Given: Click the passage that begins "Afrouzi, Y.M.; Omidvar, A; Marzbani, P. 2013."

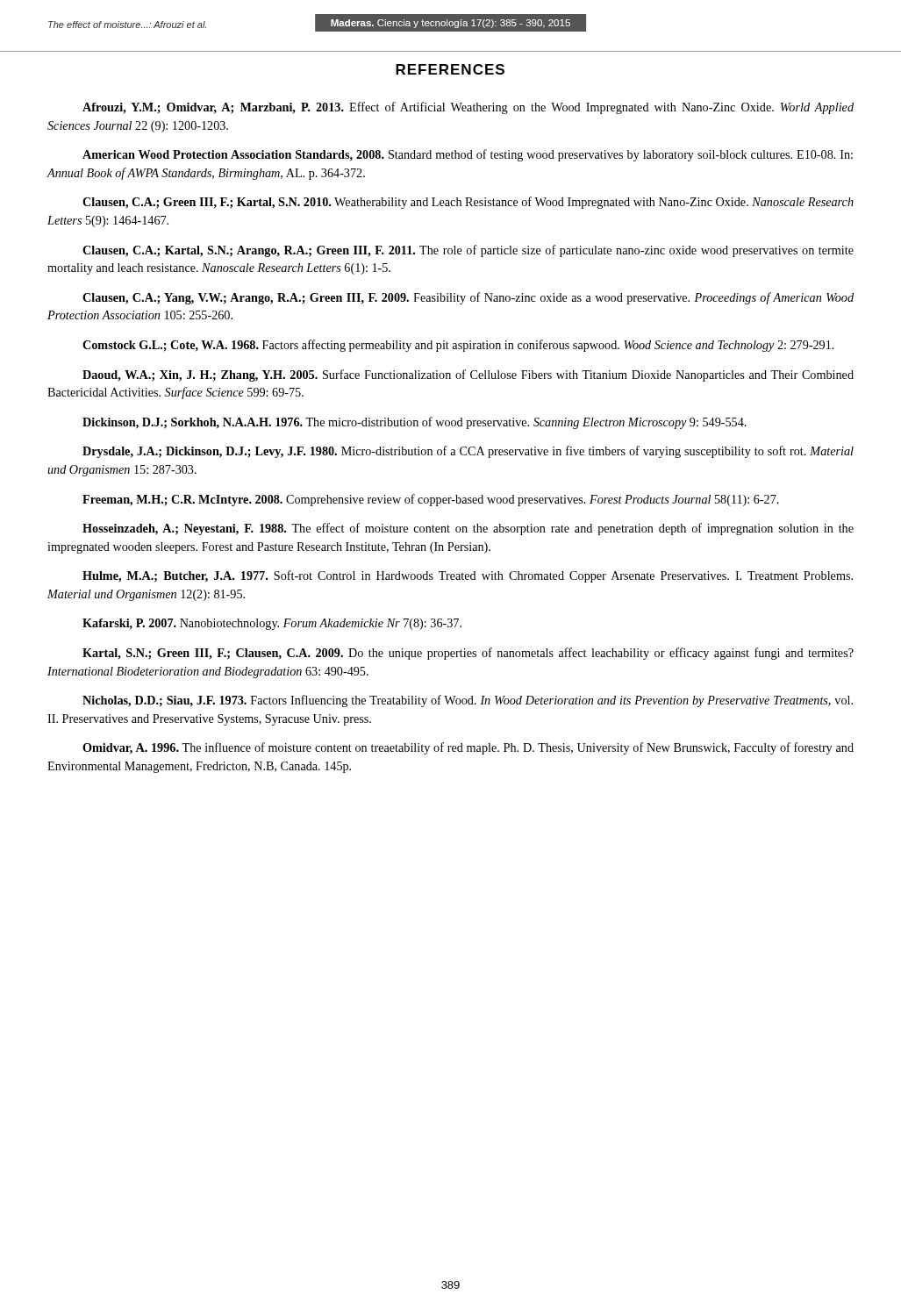Looking at the screenshot, I should [450, 116].
